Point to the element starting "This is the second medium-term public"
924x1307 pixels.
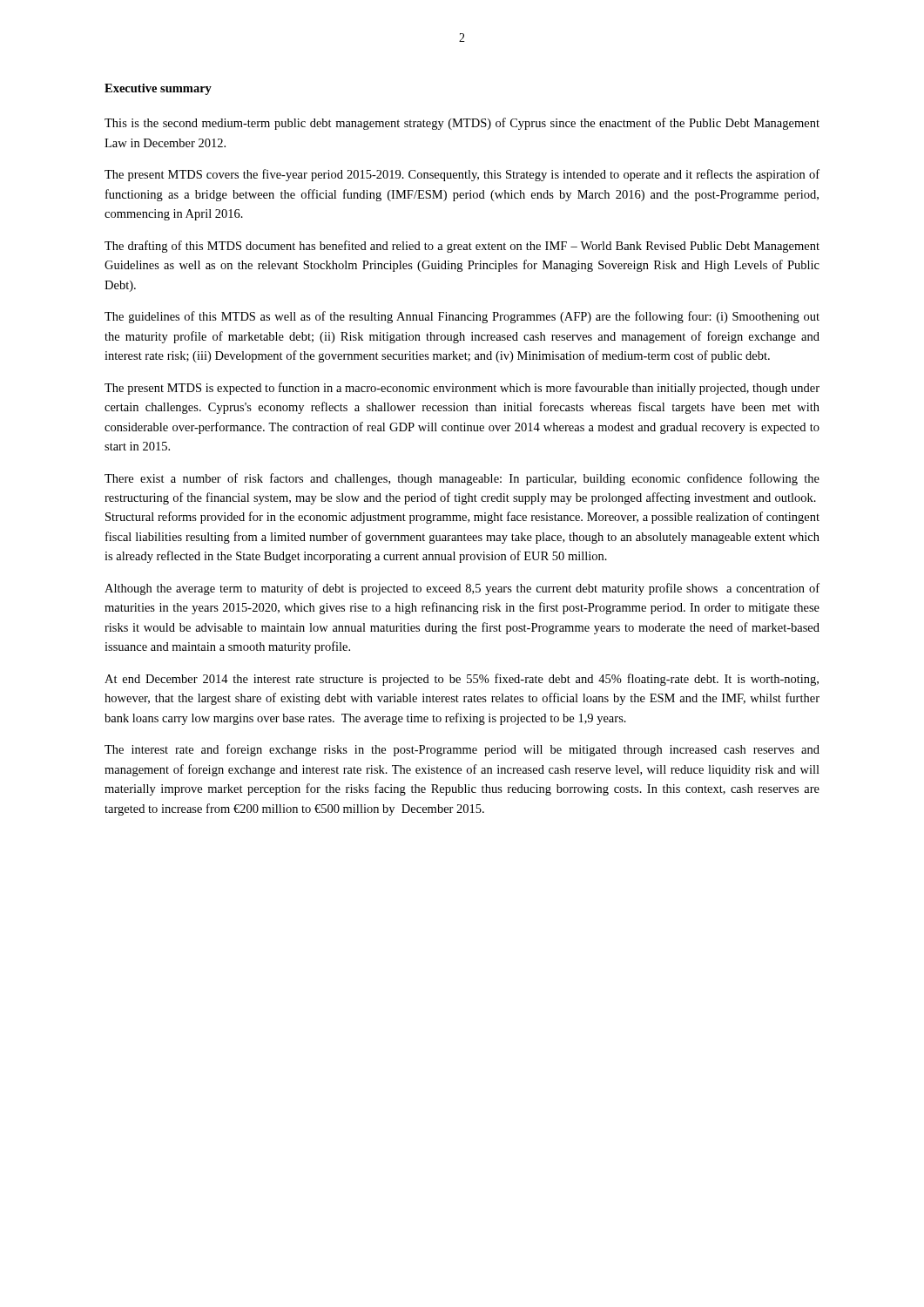pyautogui.click(x=462, y=133)
